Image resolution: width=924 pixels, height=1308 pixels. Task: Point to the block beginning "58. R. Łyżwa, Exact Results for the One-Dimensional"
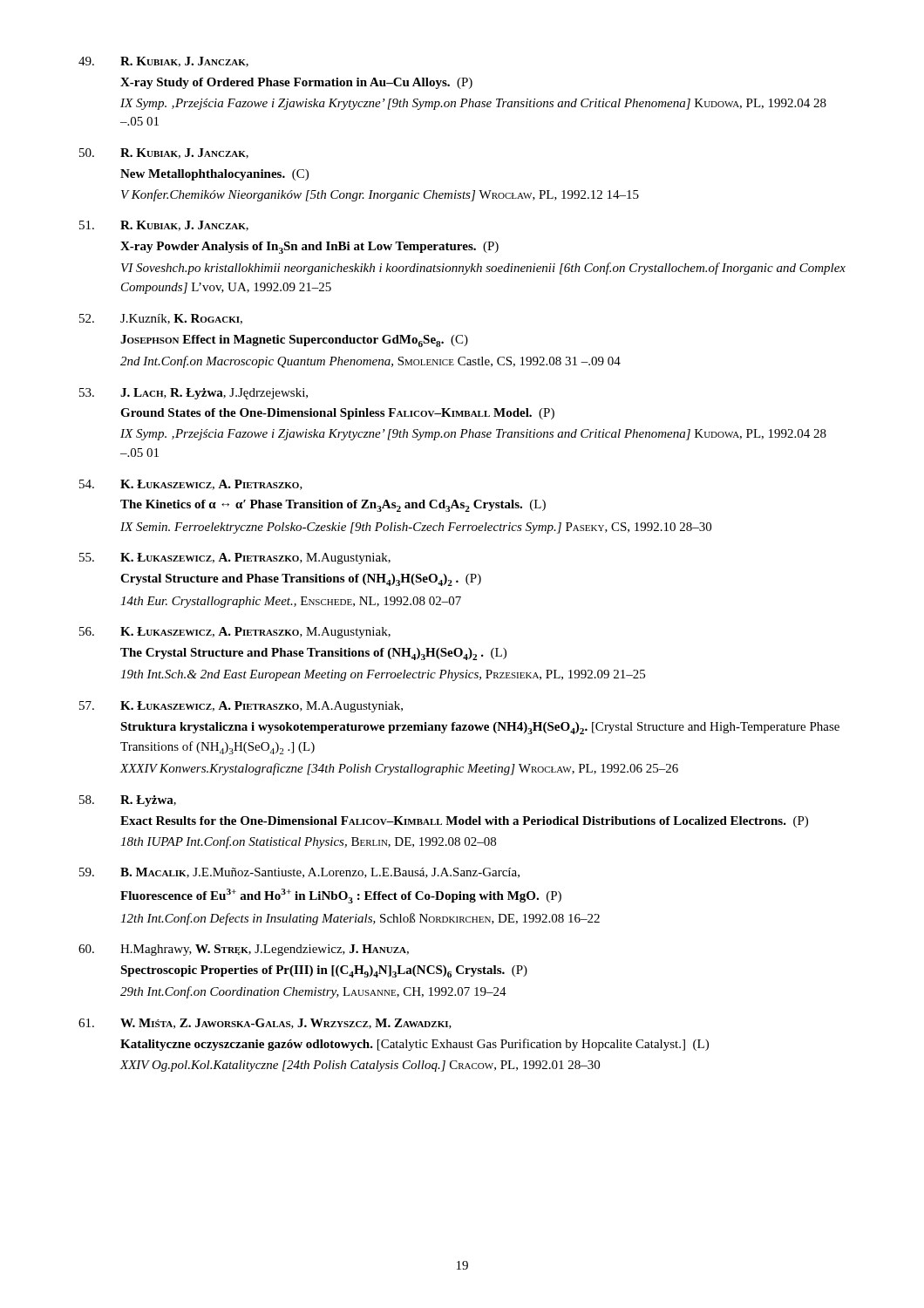(462, 821)
